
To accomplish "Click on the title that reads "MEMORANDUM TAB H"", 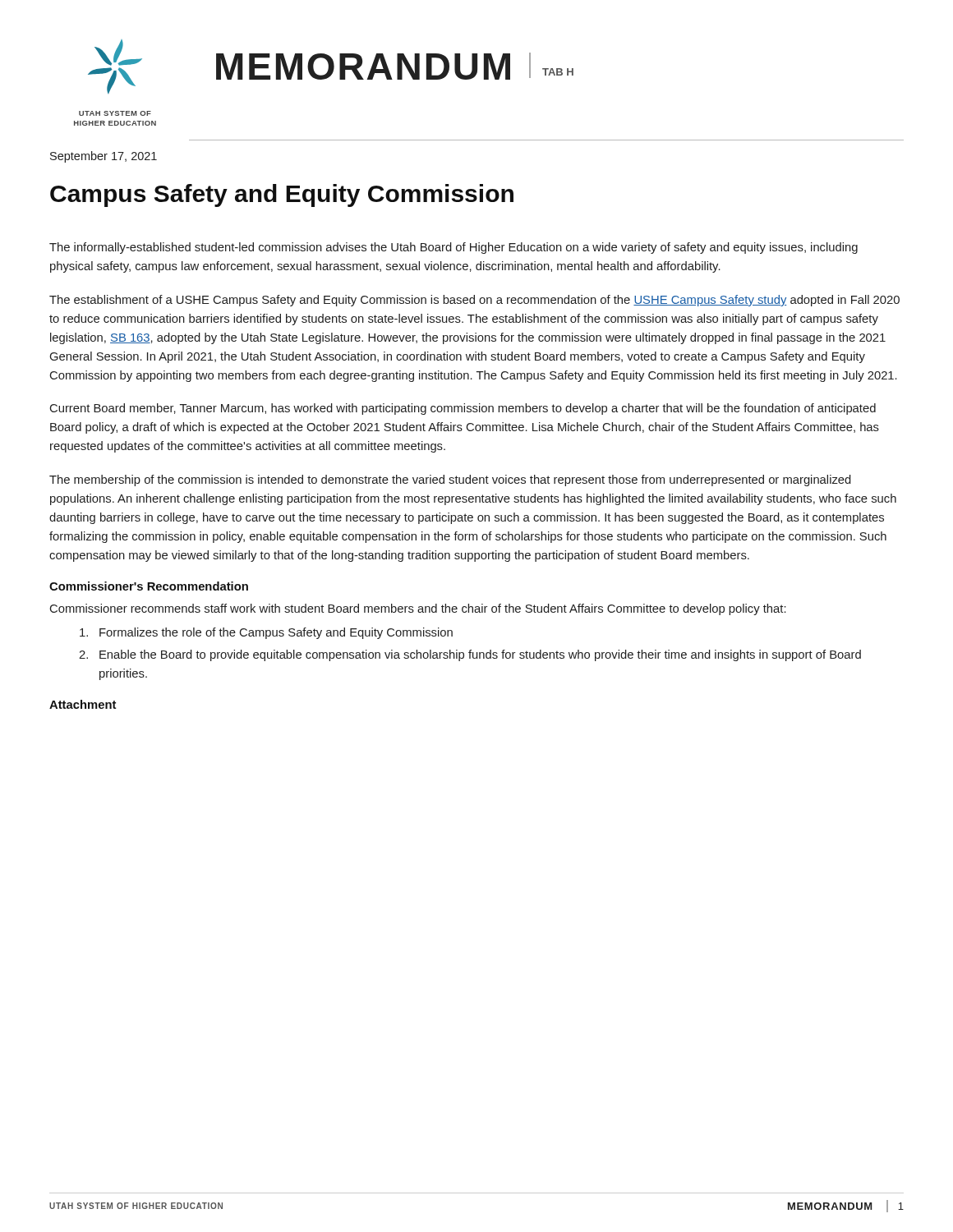I will coord(394,67).
